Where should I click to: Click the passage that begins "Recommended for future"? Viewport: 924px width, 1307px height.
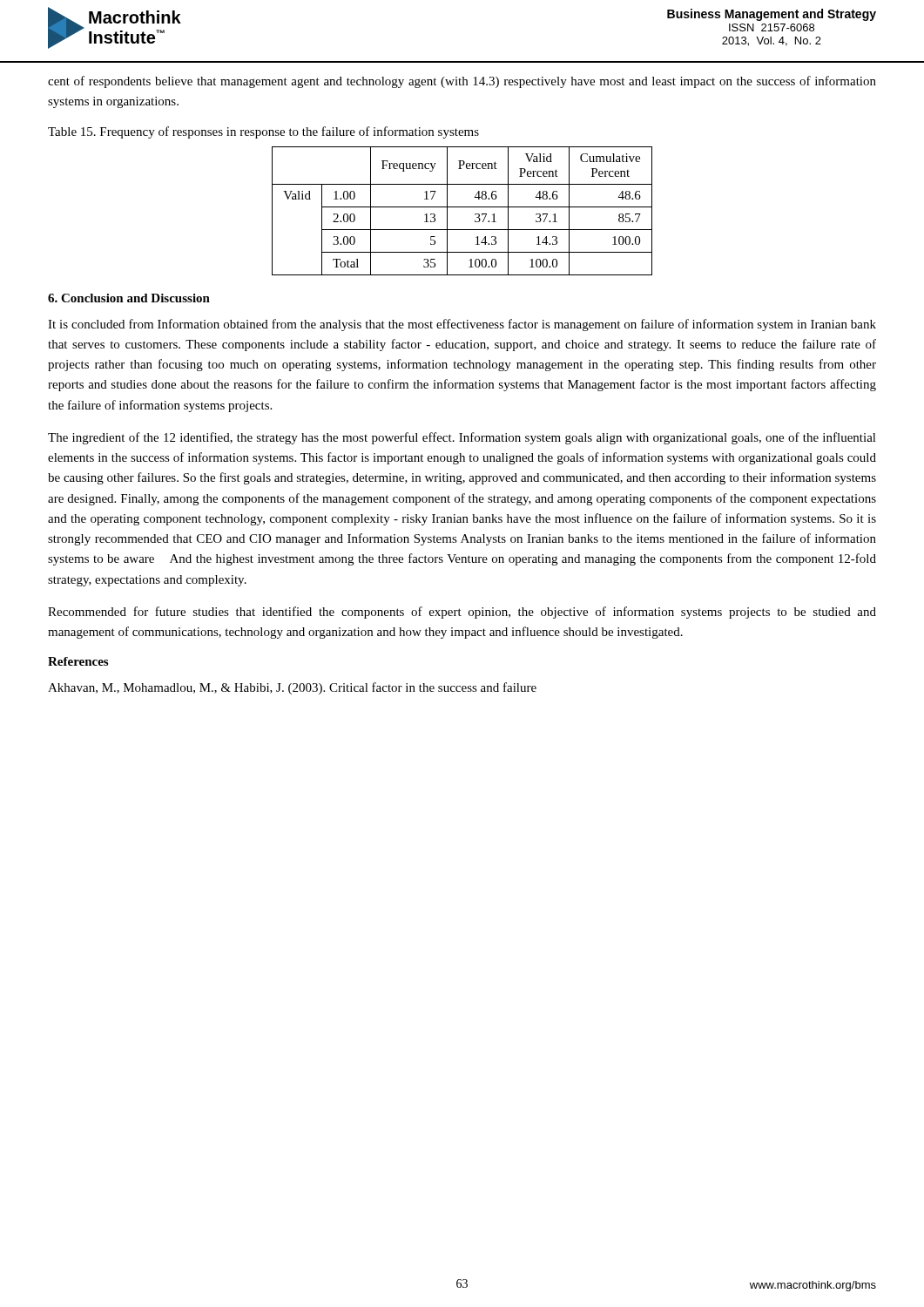462,622
